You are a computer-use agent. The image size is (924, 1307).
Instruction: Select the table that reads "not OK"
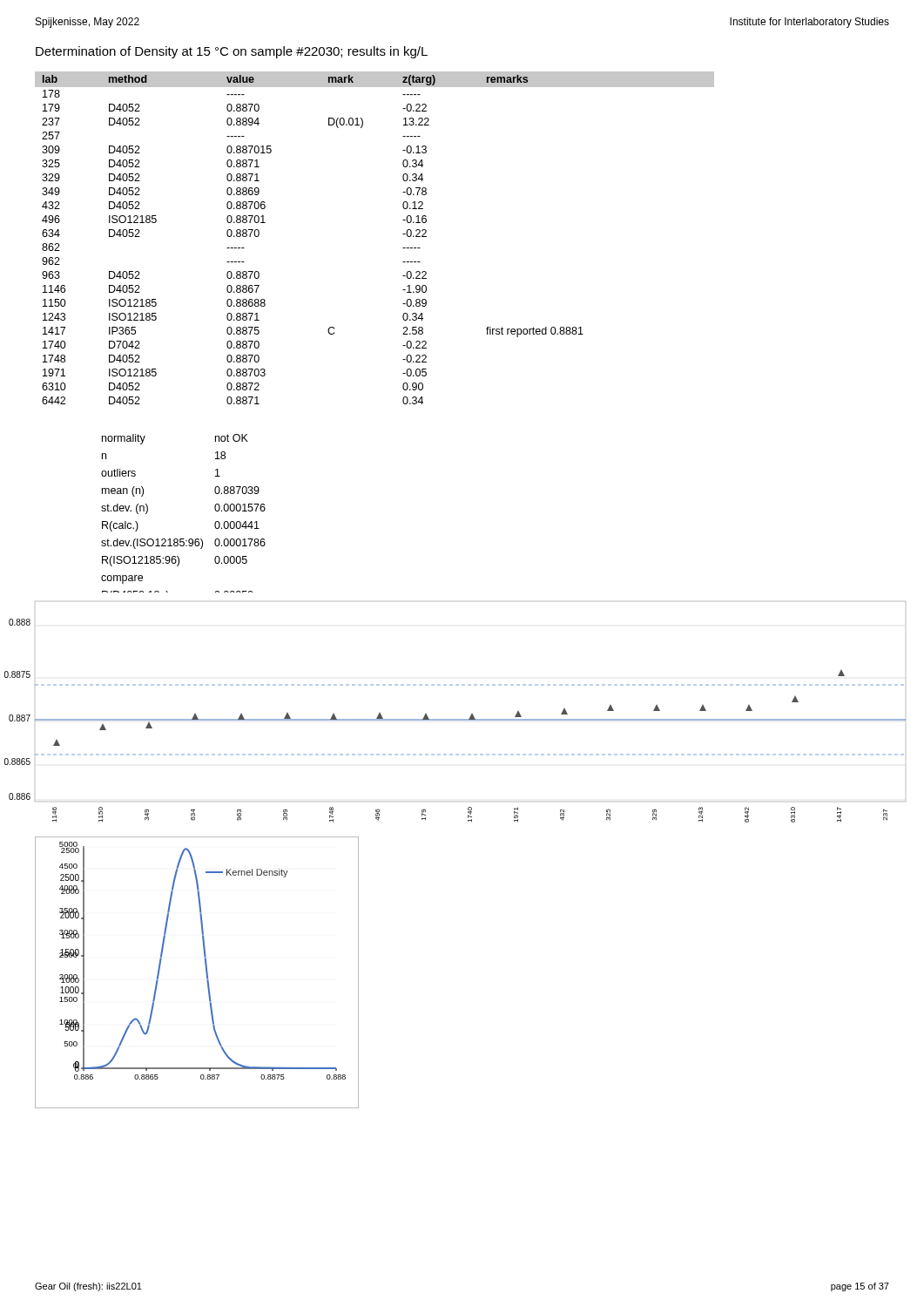[x=183, y=517]
